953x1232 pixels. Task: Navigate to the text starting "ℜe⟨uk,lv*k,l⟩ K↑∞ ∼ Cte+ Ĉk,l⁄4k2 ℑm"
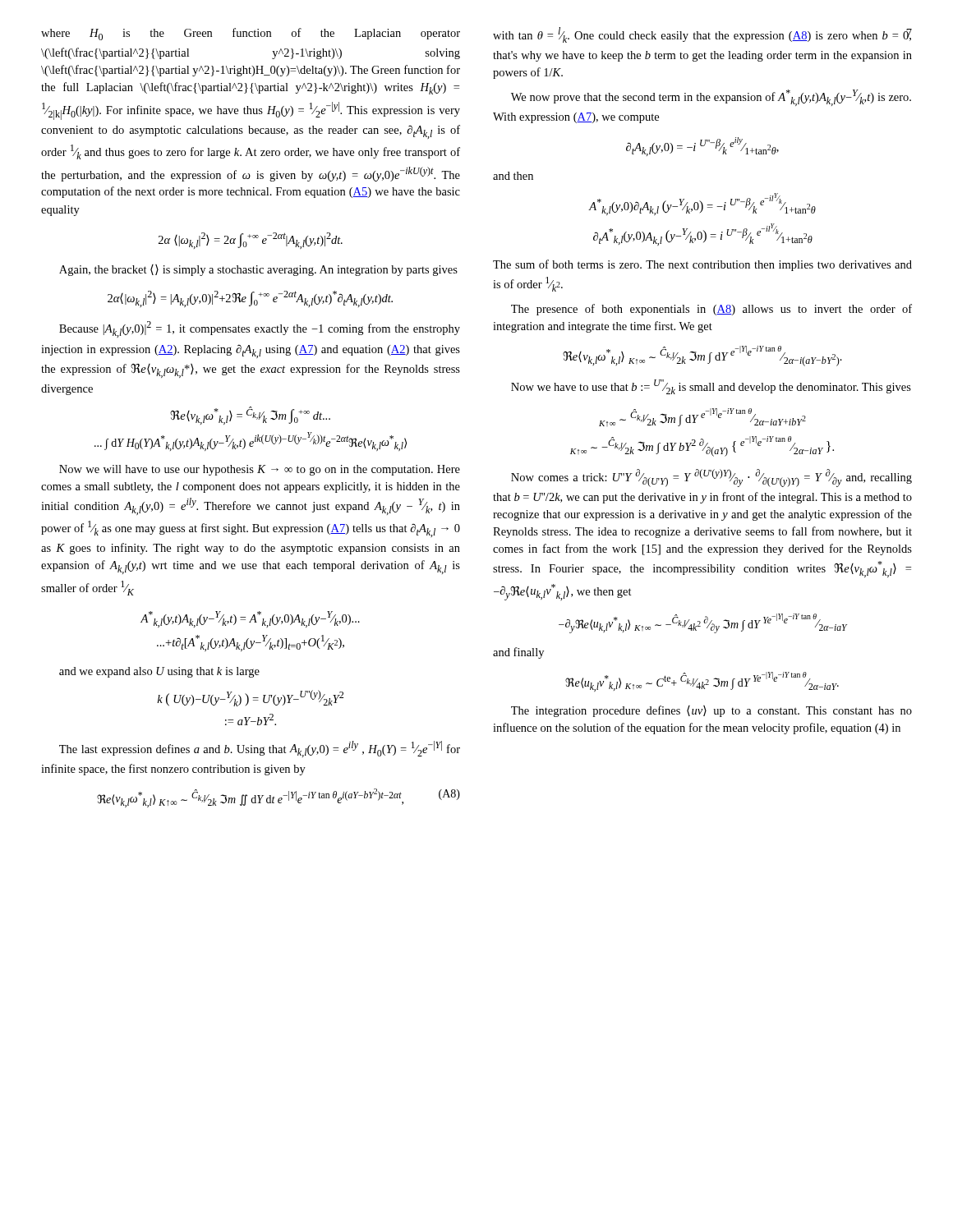(702, 681)
